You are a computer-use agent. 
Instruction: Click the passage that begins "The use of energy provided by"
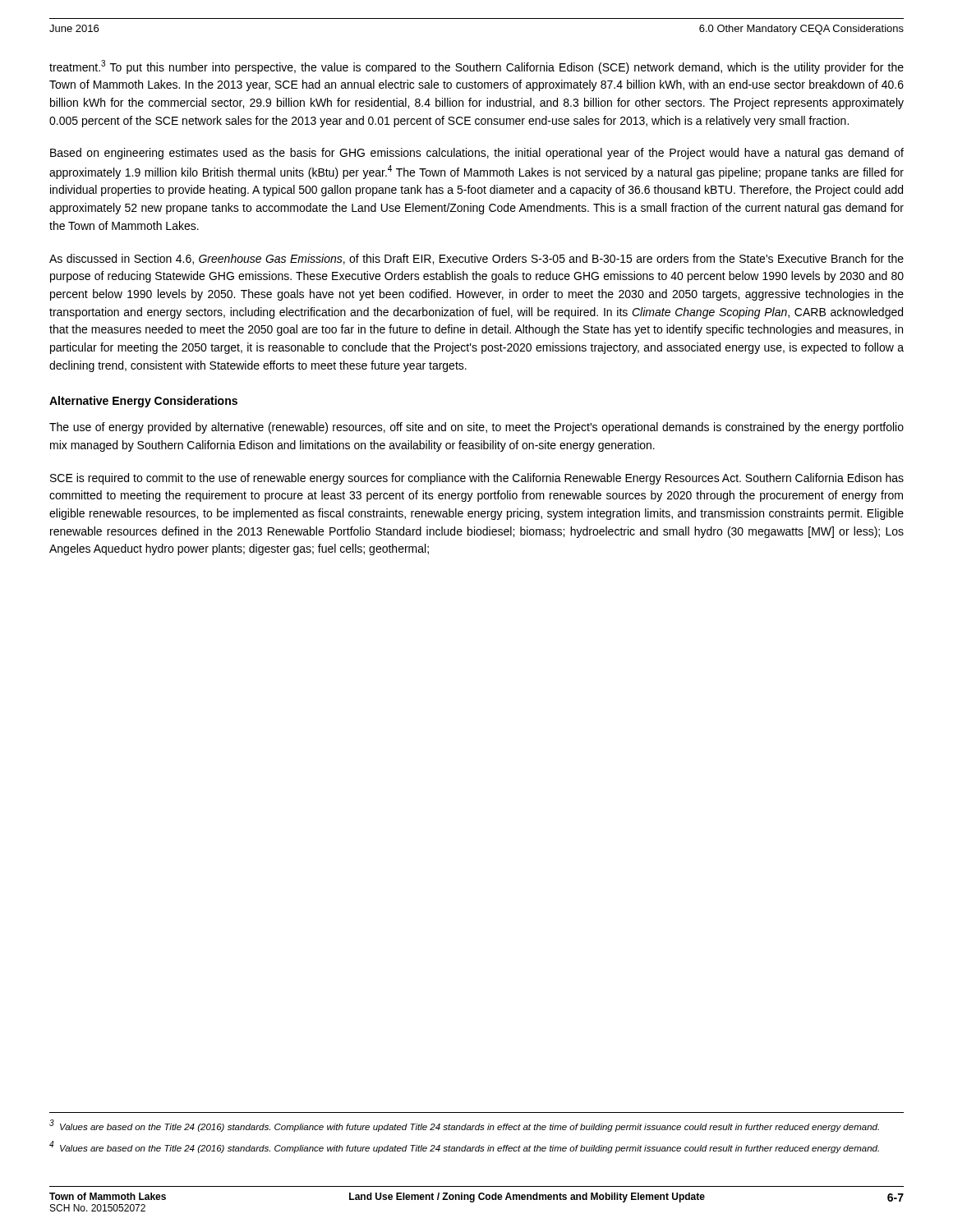coord(476,436)
